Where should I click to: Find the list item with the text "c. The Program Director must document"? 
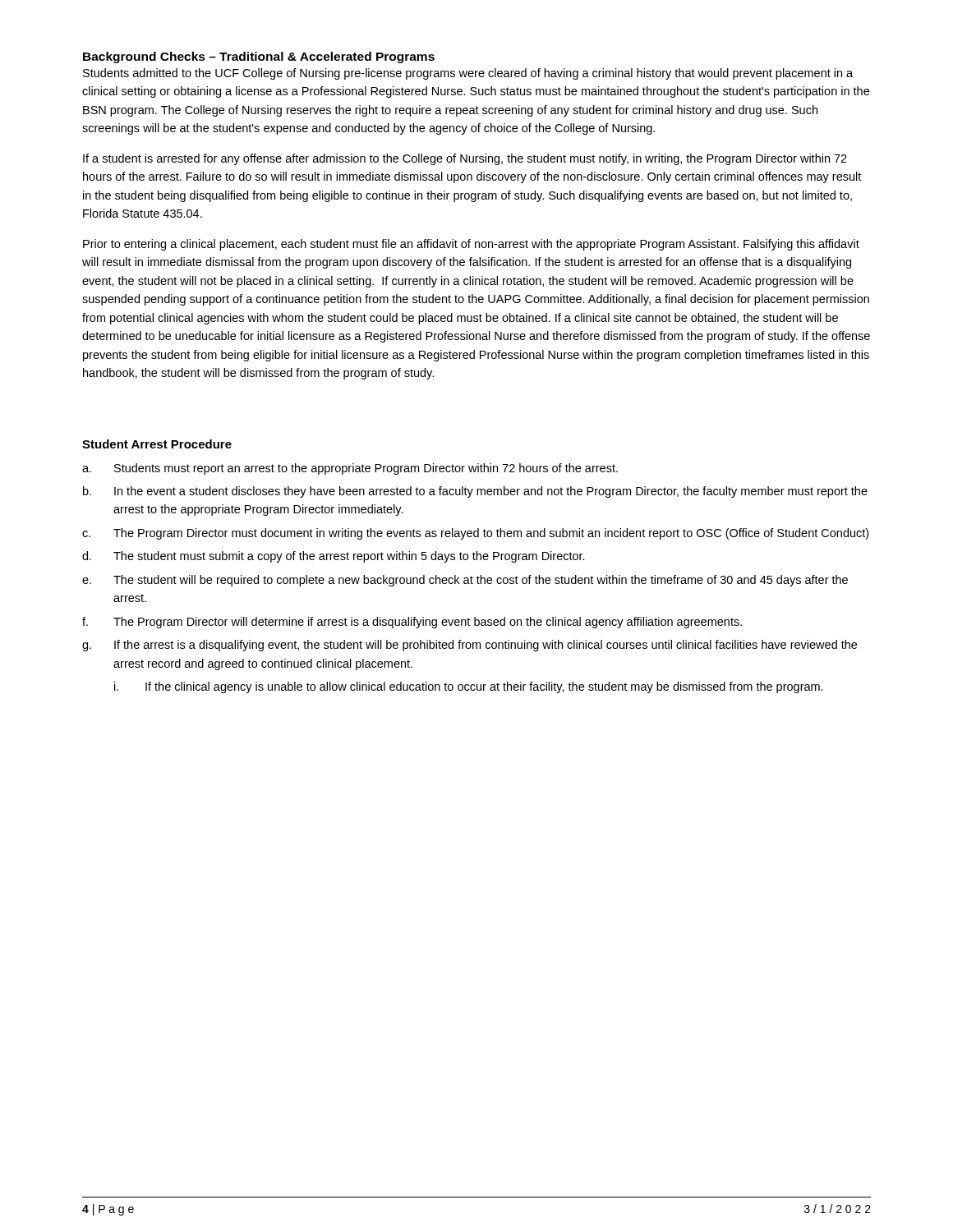click(476, 533)
